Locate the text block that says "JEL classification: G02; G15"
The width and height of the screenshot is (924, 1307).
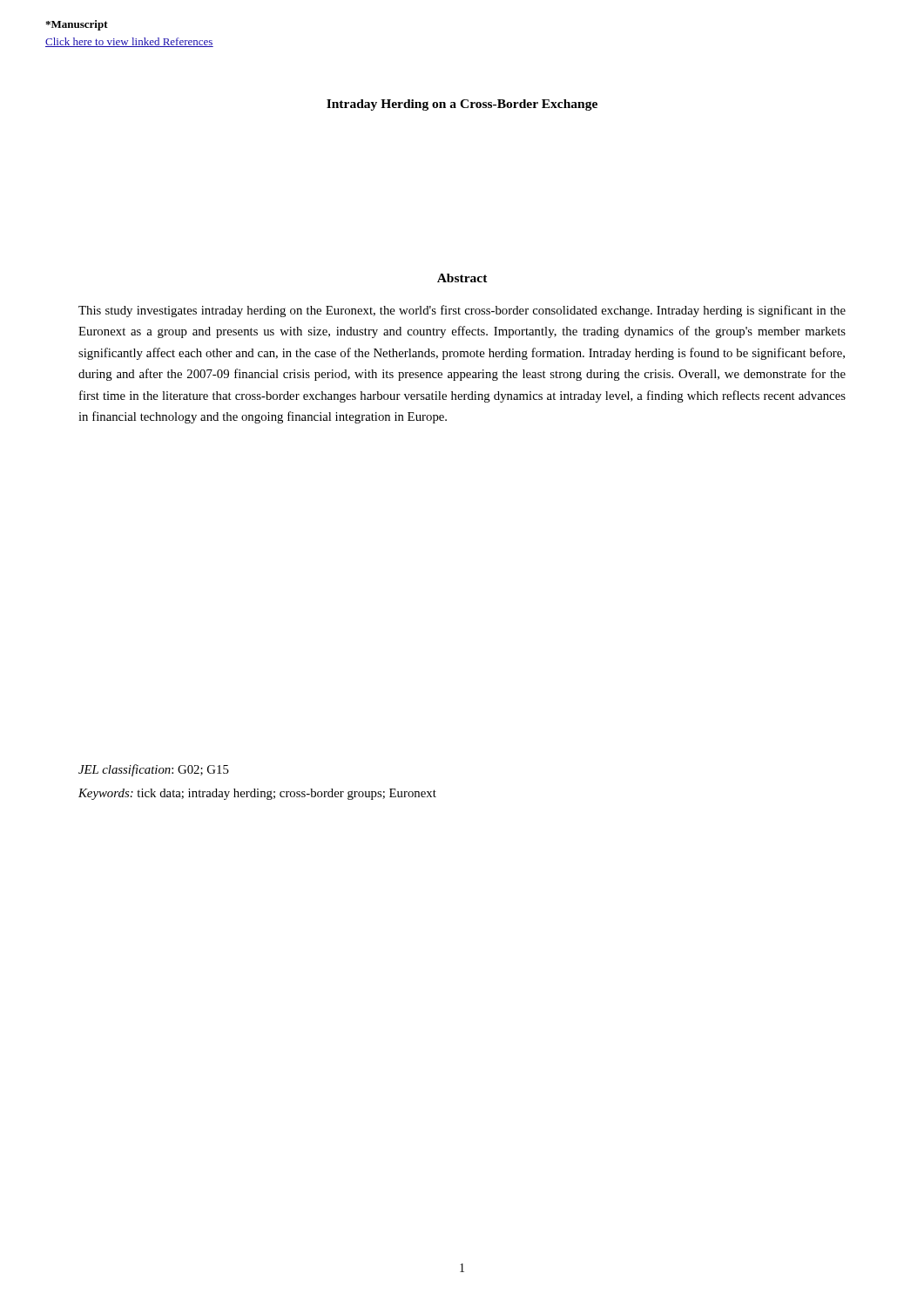pyautogui.click(x=154, y=770)
